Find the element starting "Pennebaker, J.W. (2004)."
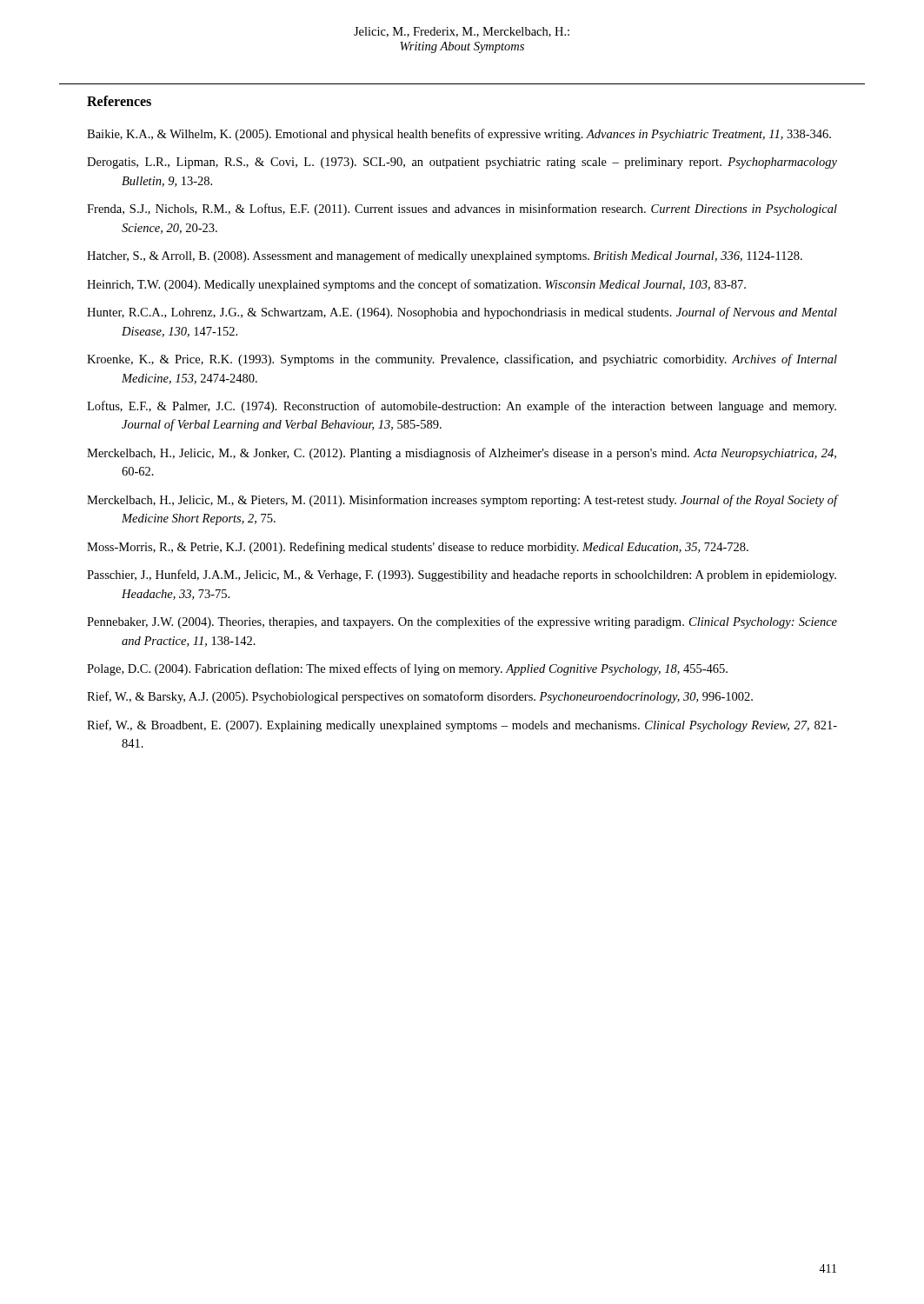The width and height of the screenshot is (924, 1304). 462,631
